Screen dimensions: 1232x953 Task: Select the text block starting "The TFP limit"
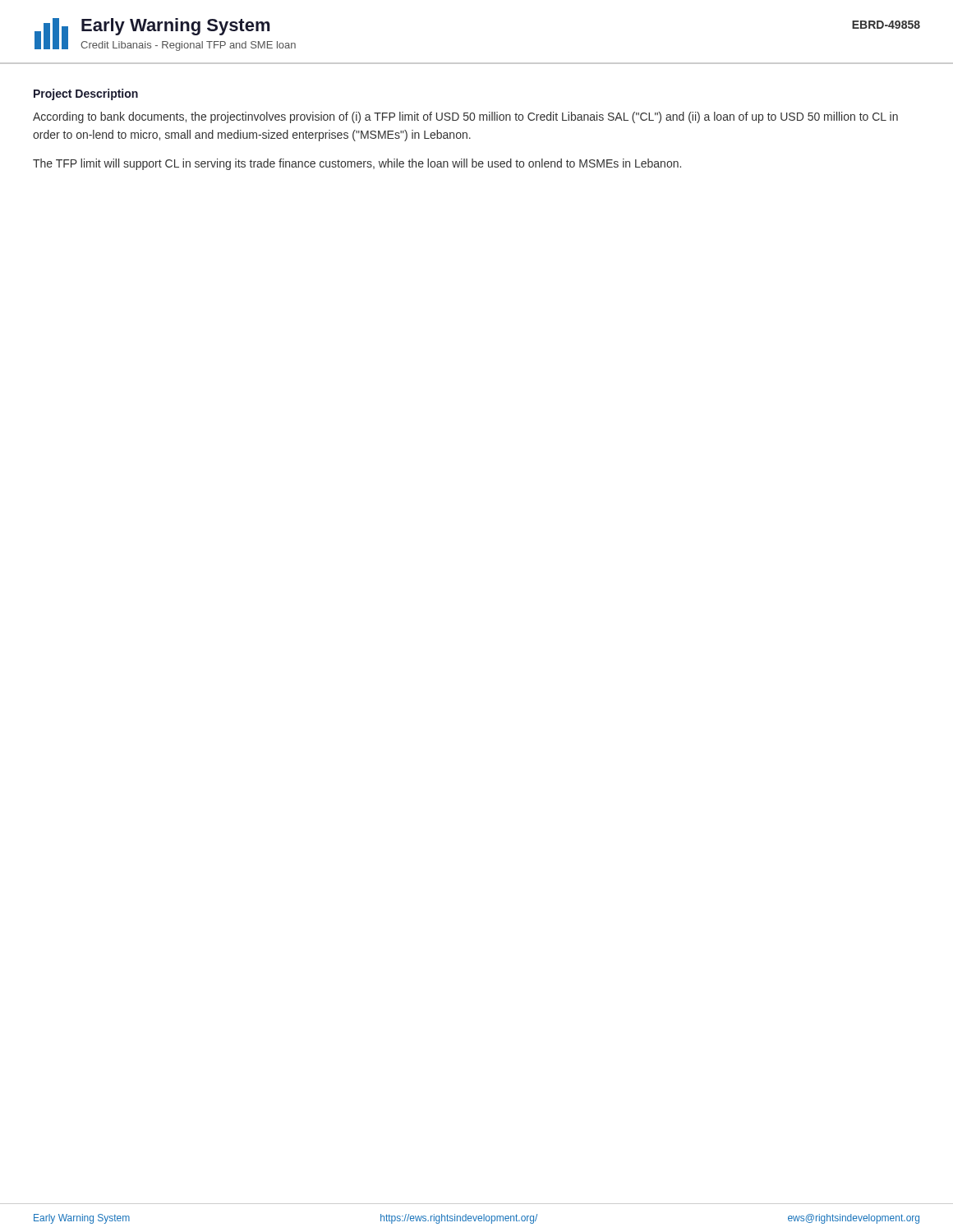click(x=358, y=164)
